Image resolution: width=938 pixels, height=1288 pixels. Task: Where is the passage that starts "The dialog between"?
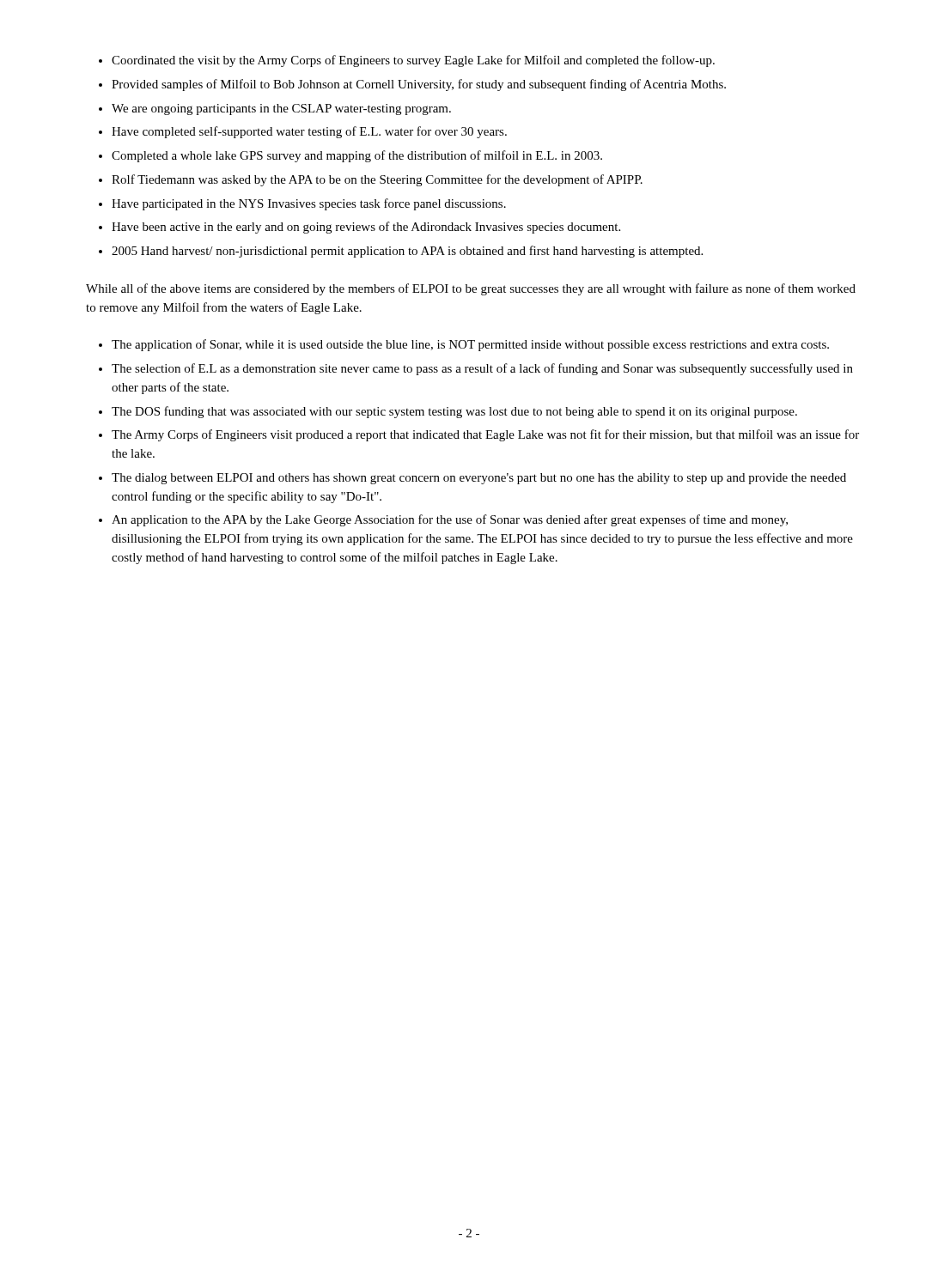479,487
